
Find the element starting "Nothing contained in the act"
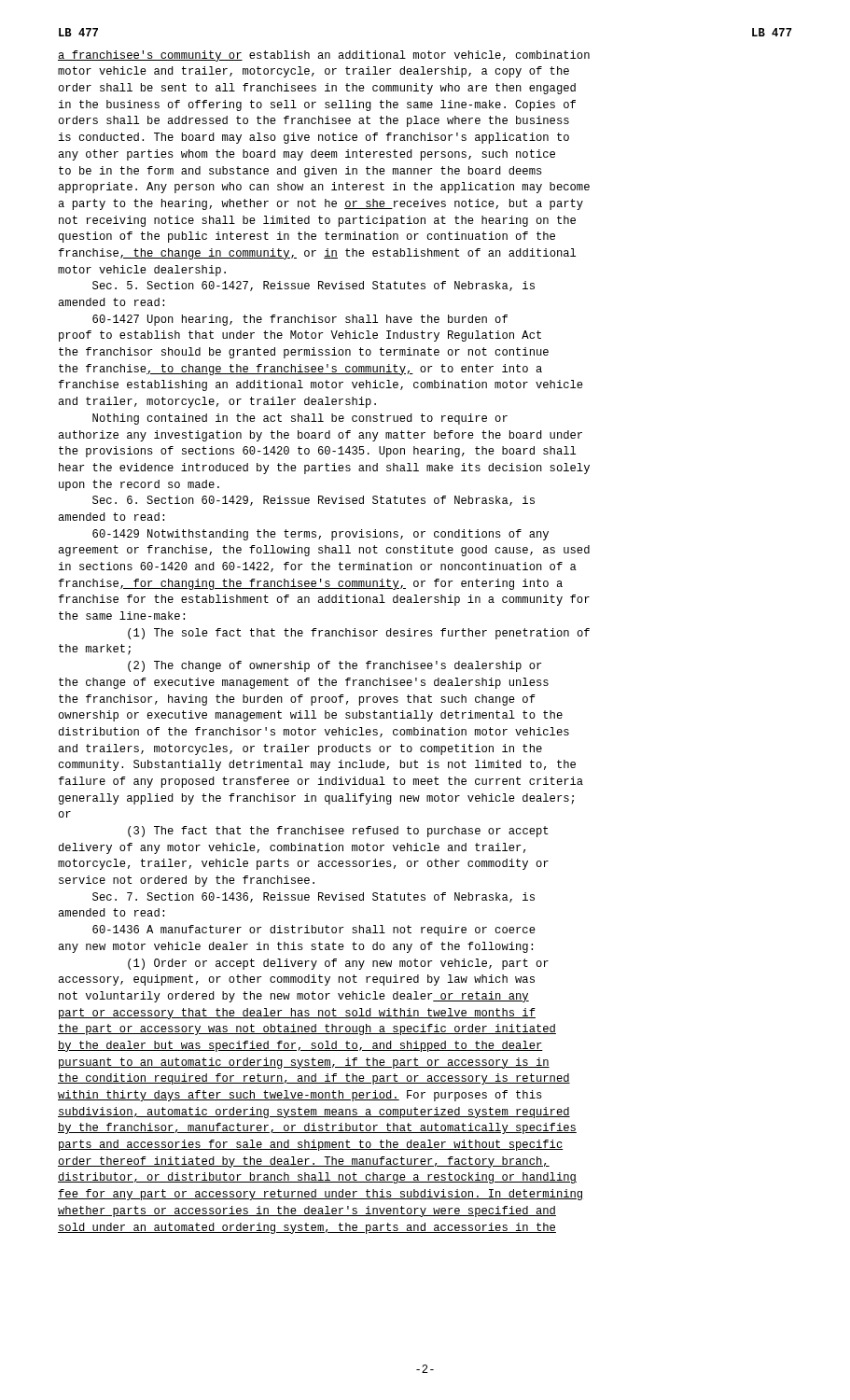coord(425,453)
